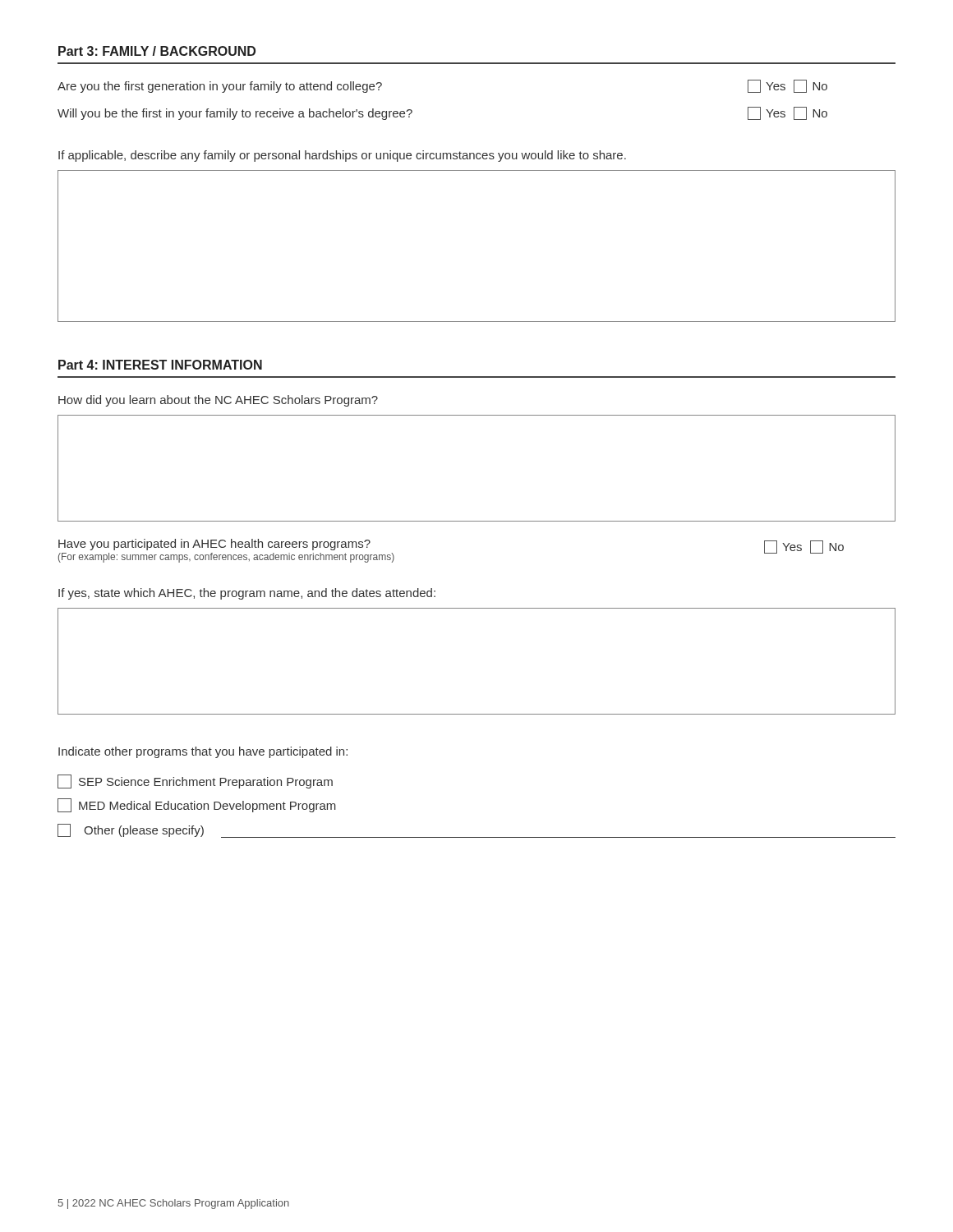Click on the text block containing "Have you participated in AHEC health careers programs?"
953x1232 pixels.
(x=222, y=547)
